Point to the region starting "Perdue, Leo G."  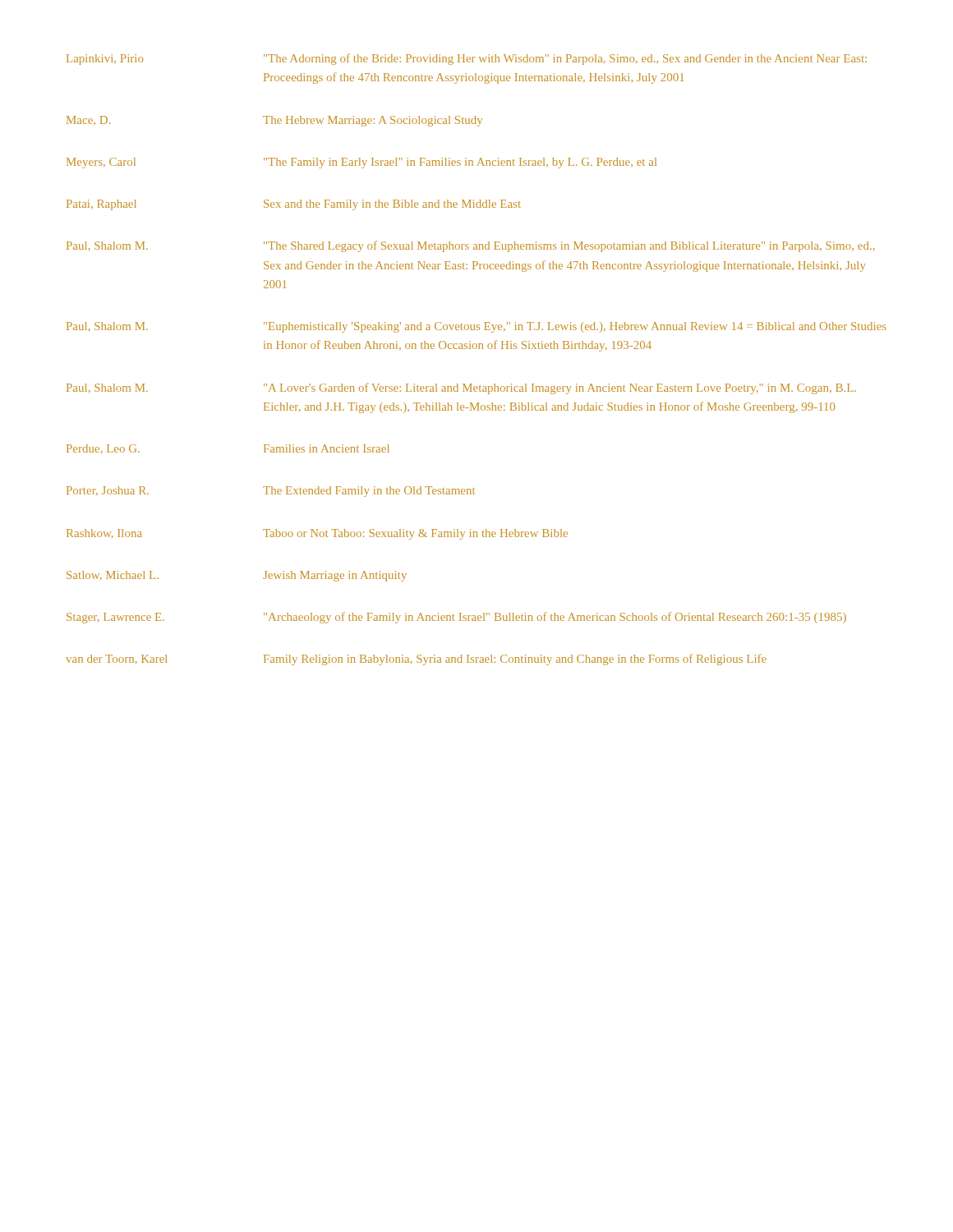(97, 450)
